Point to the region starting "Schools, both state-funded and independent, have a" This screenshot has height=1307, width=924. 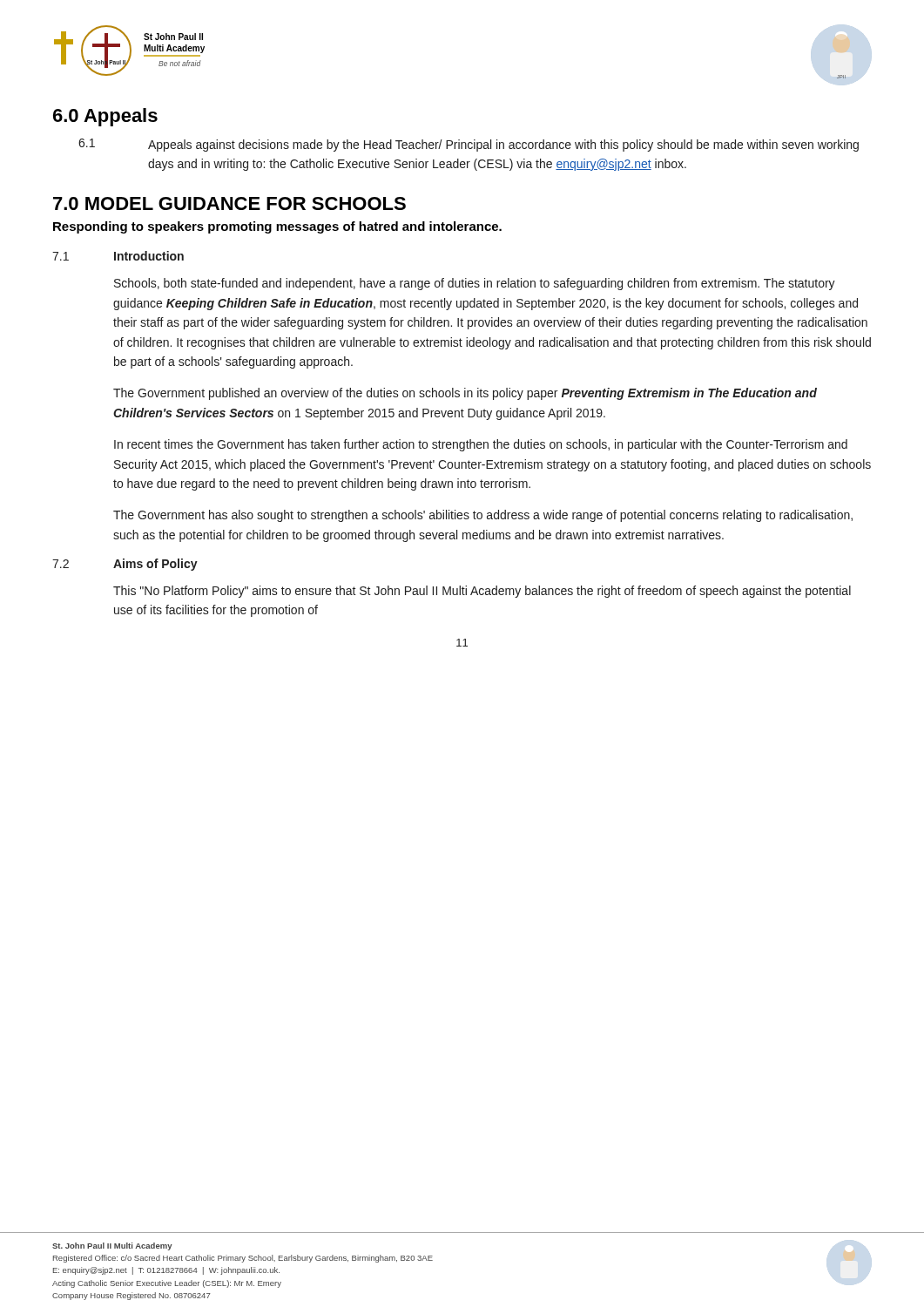pos(492,409)
